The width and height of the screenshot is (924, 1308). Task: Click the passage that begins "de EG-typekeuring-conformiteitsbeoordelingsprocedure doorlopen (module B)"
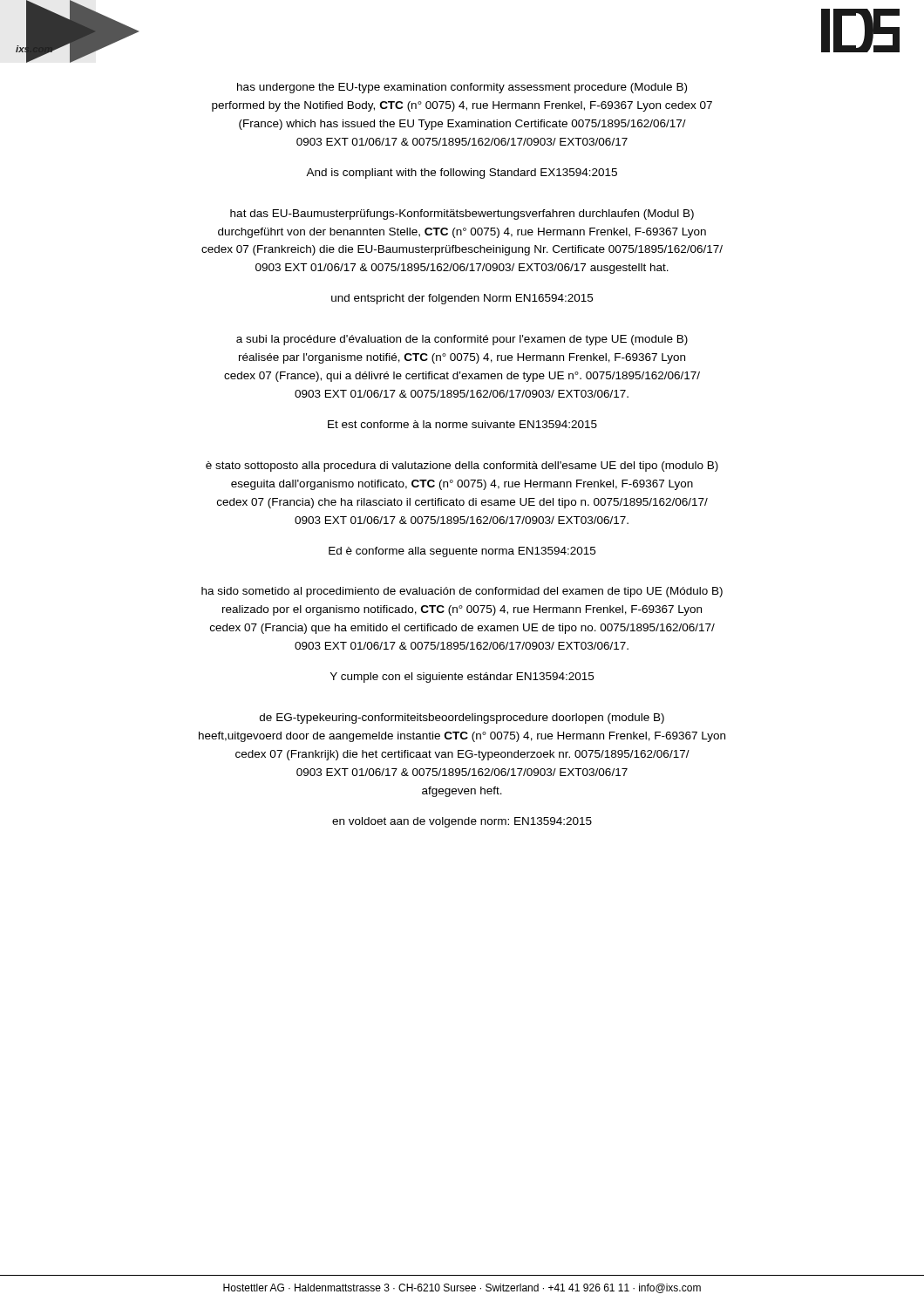click(462, 754)
